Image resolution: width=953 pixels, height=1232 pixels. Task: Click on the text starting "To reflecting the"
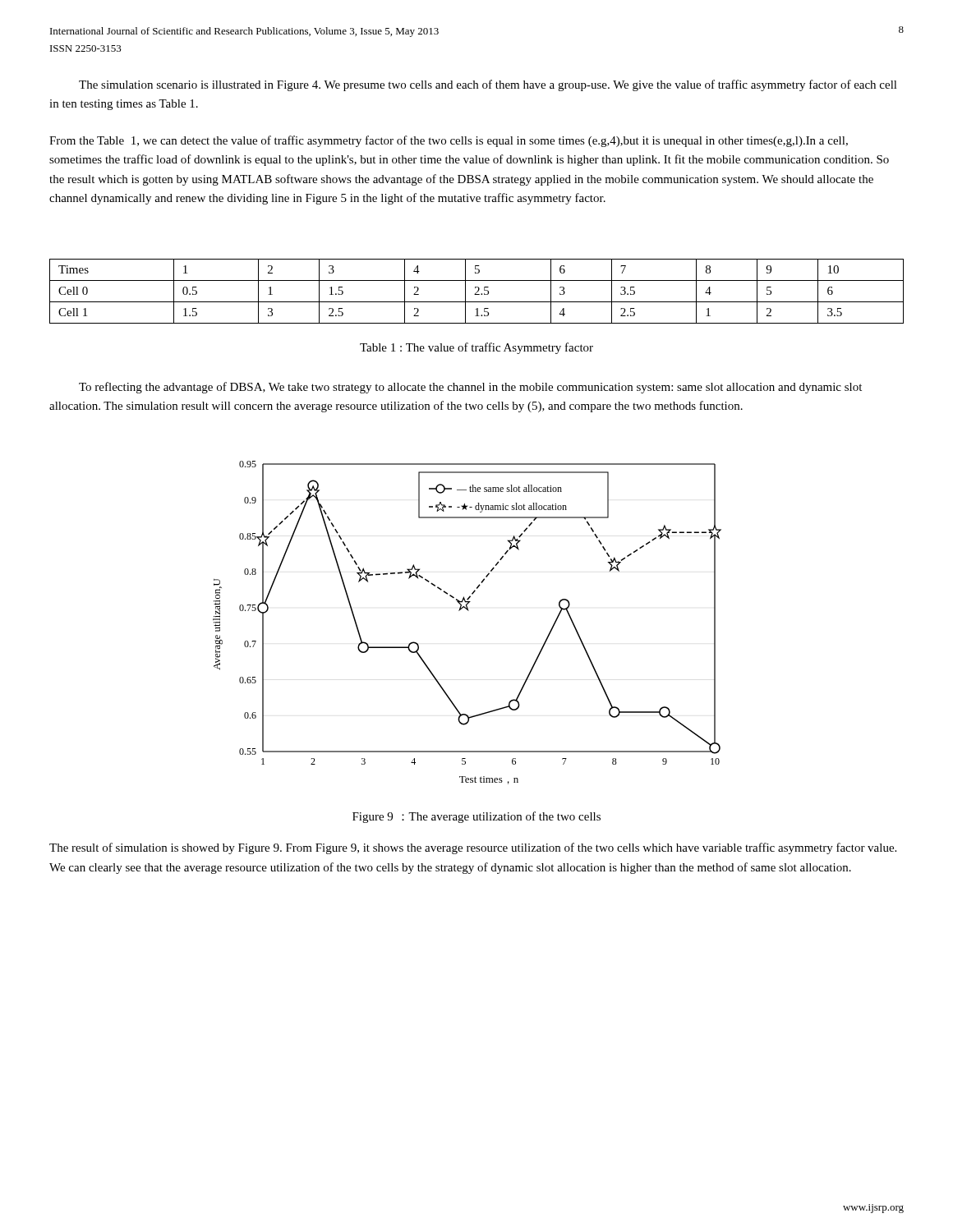click(456, 396)
